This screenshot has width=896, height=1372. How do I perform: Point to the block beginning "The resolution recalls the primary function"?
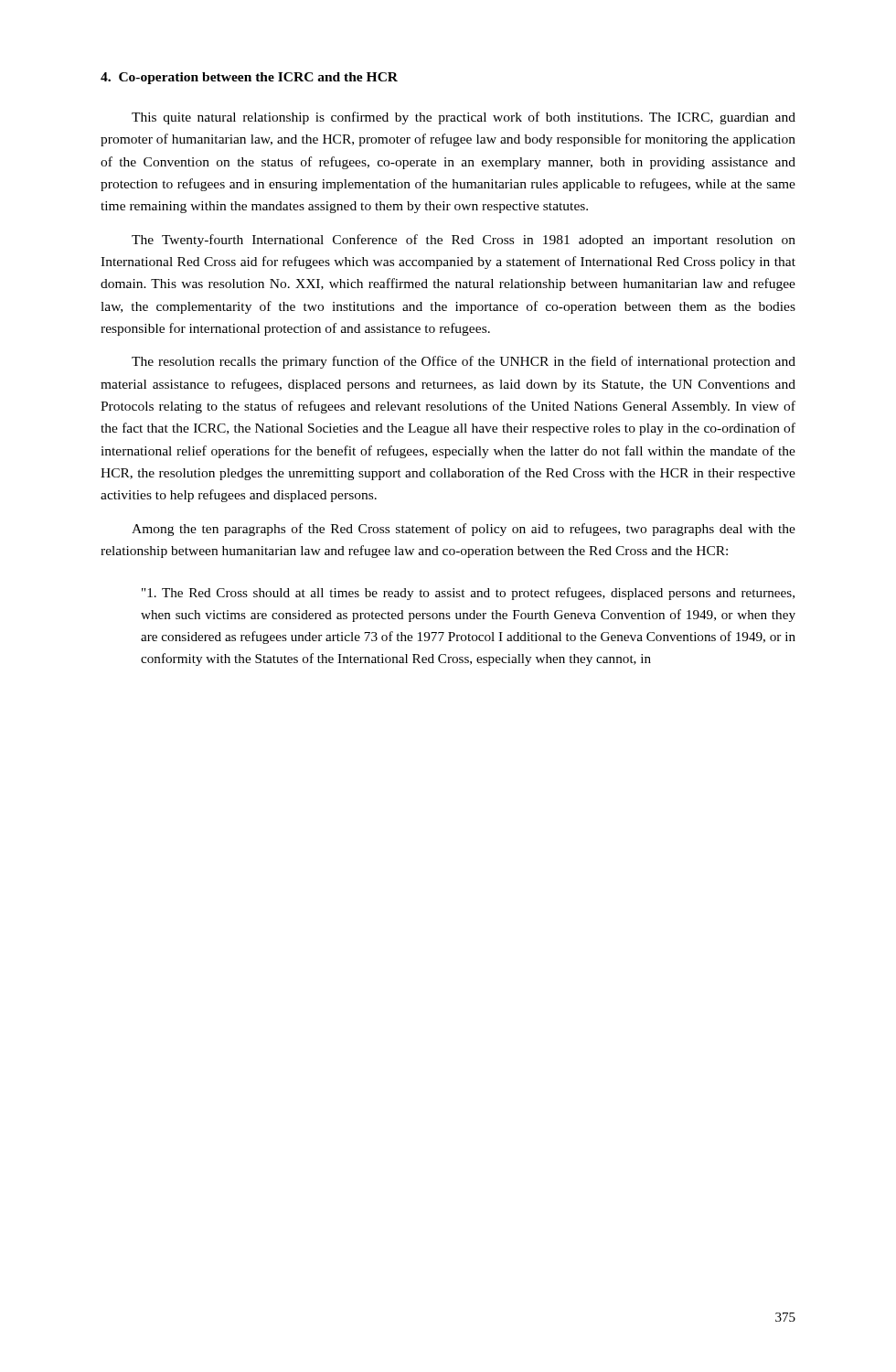tap(448, 428)
